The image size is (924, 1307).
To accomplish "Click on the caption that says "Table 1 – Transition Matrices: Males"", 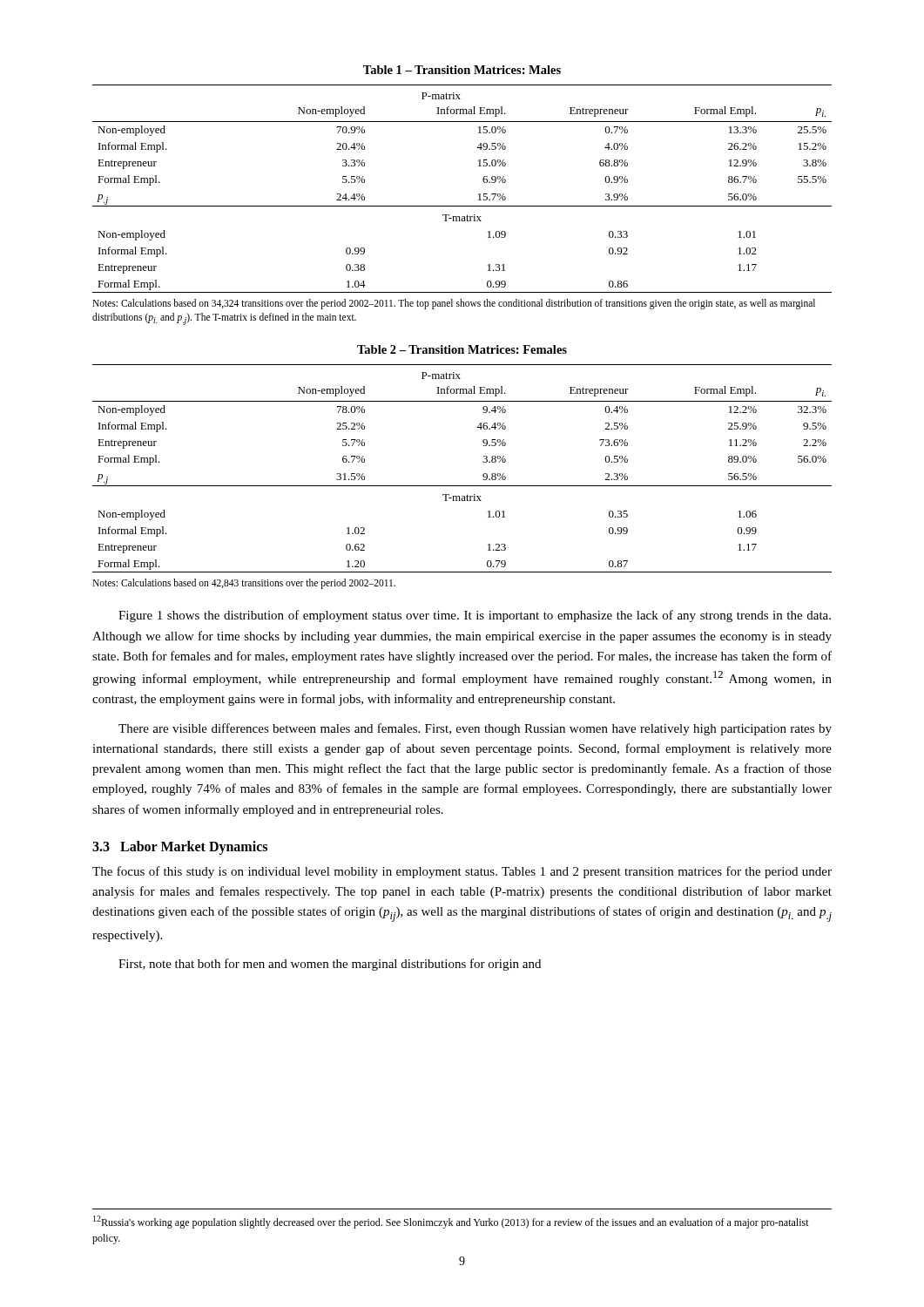I will coord(462,70).
